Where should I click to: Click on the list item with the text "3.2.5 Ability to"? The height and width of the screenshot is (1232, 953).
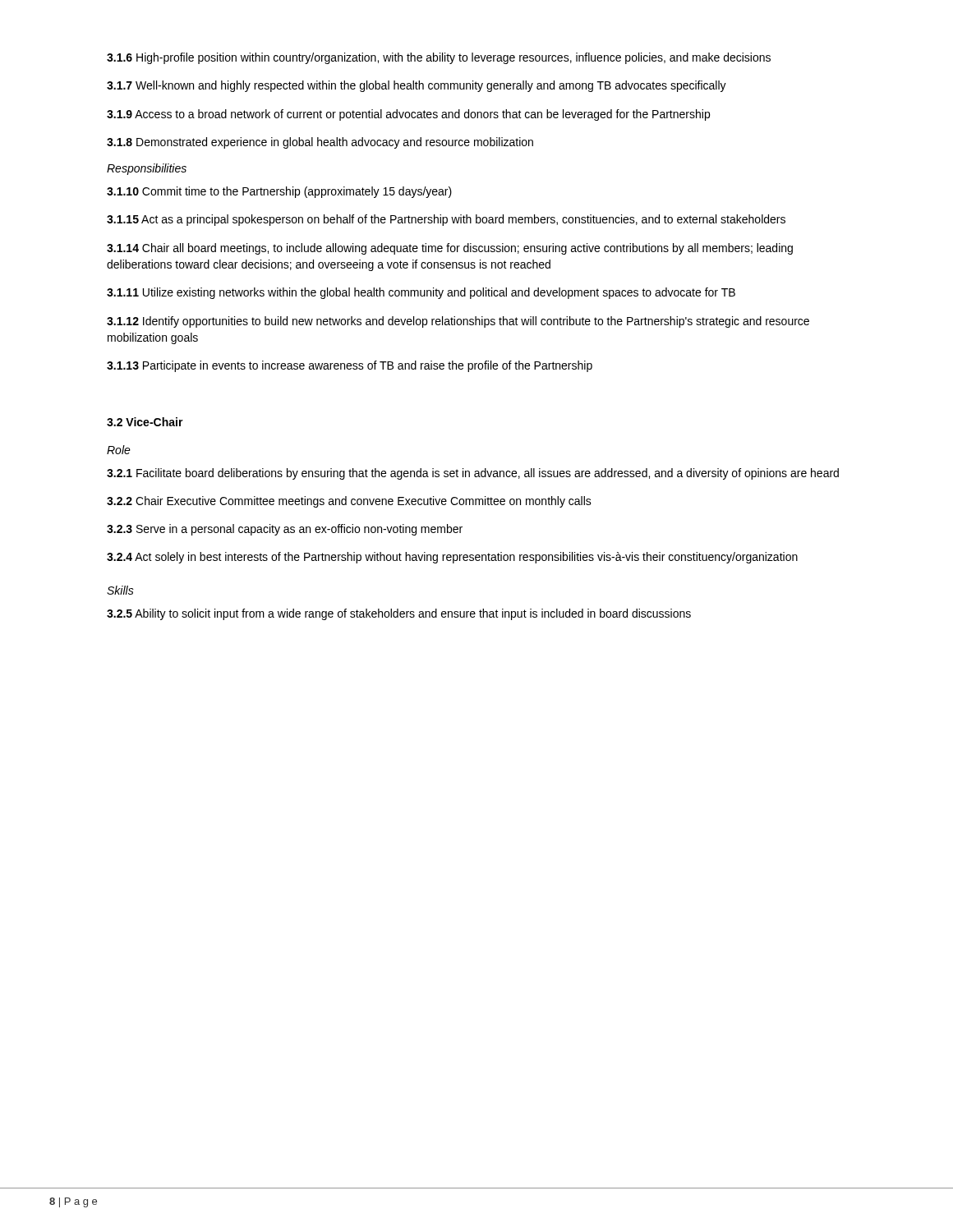coord(399,613)
